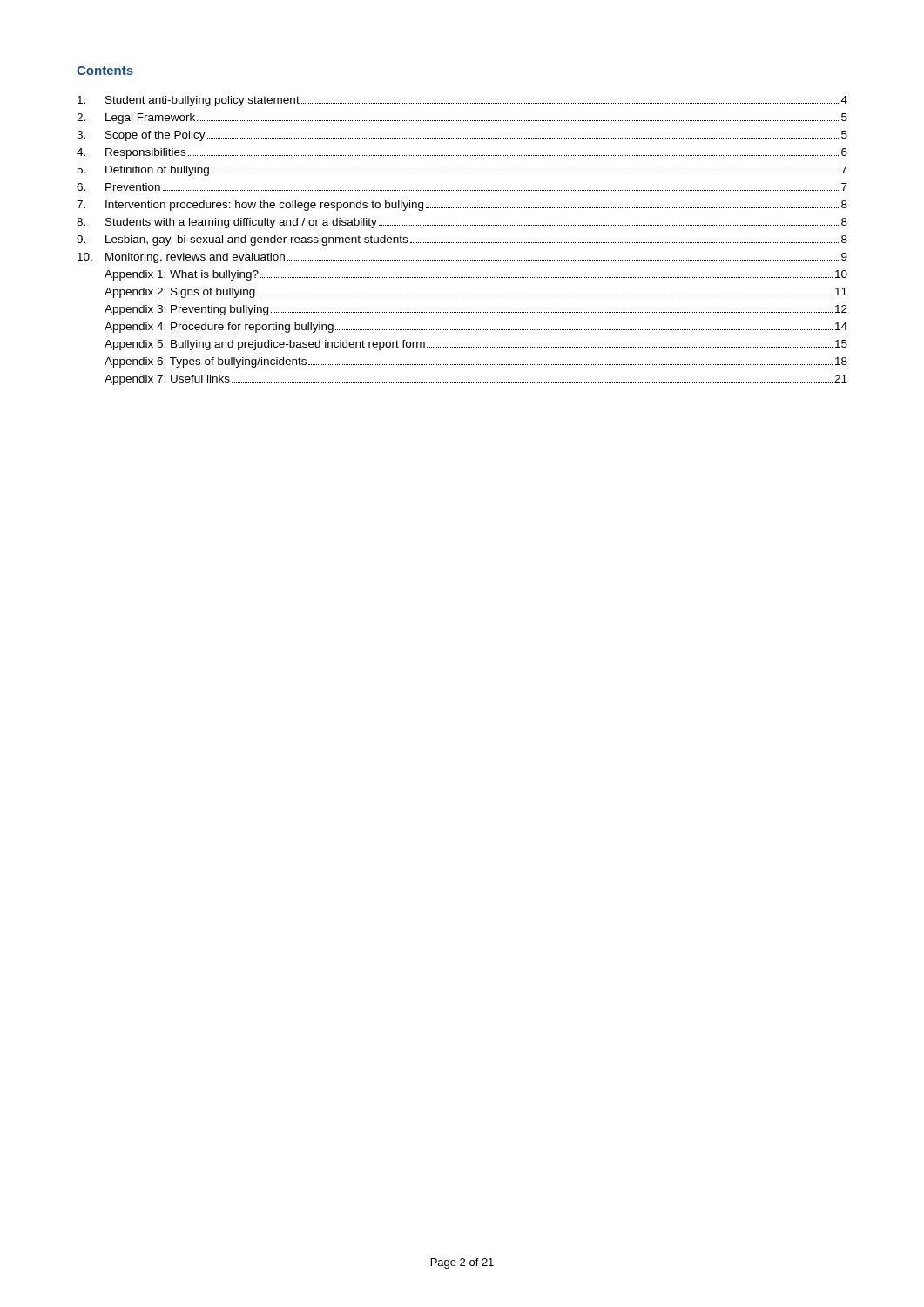
Task: Click on the text starting "5. Definition of bullying 7"
Action: point(462,170)
